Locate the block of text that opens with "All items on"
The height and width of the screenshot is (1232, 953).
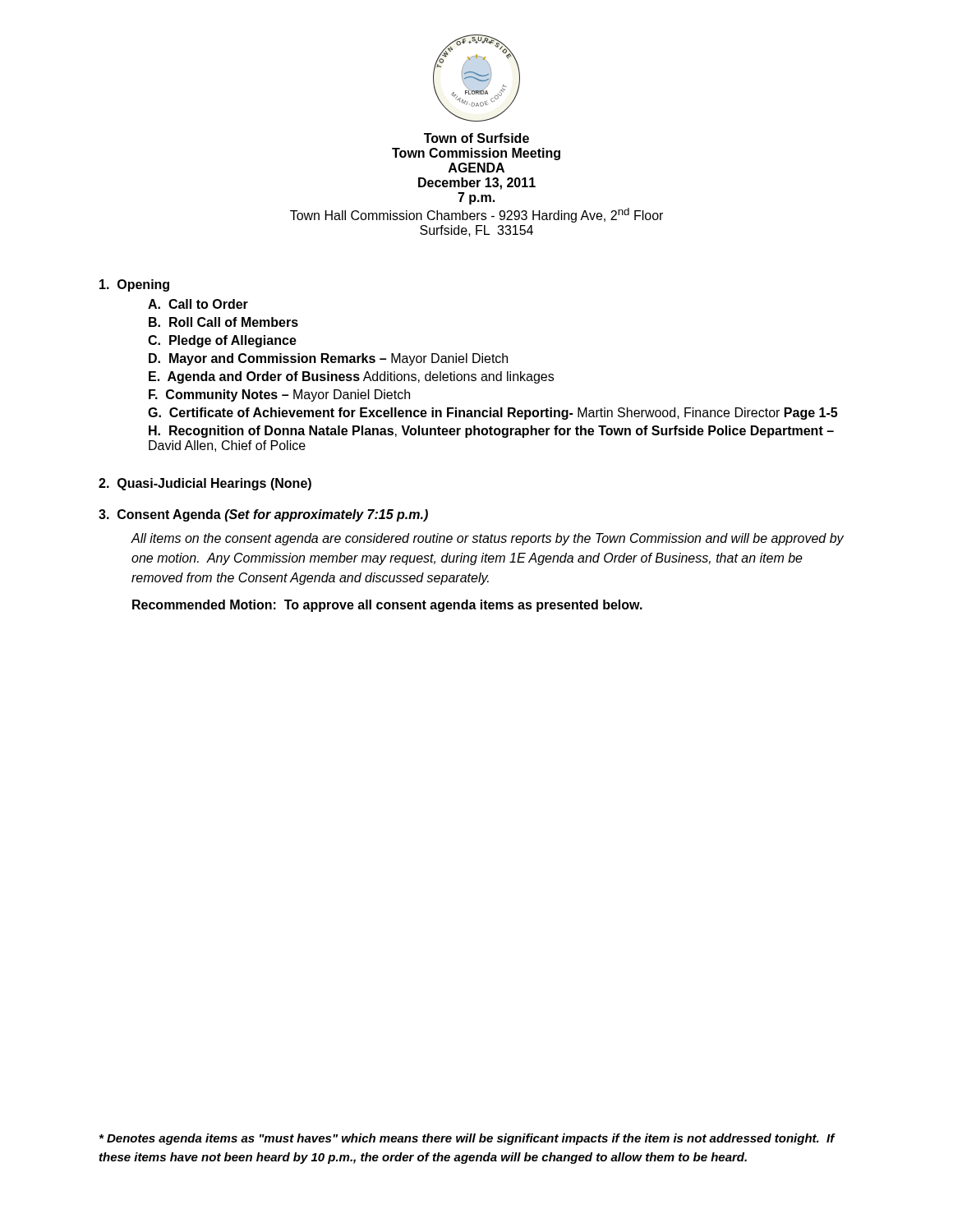pos(487,558)
